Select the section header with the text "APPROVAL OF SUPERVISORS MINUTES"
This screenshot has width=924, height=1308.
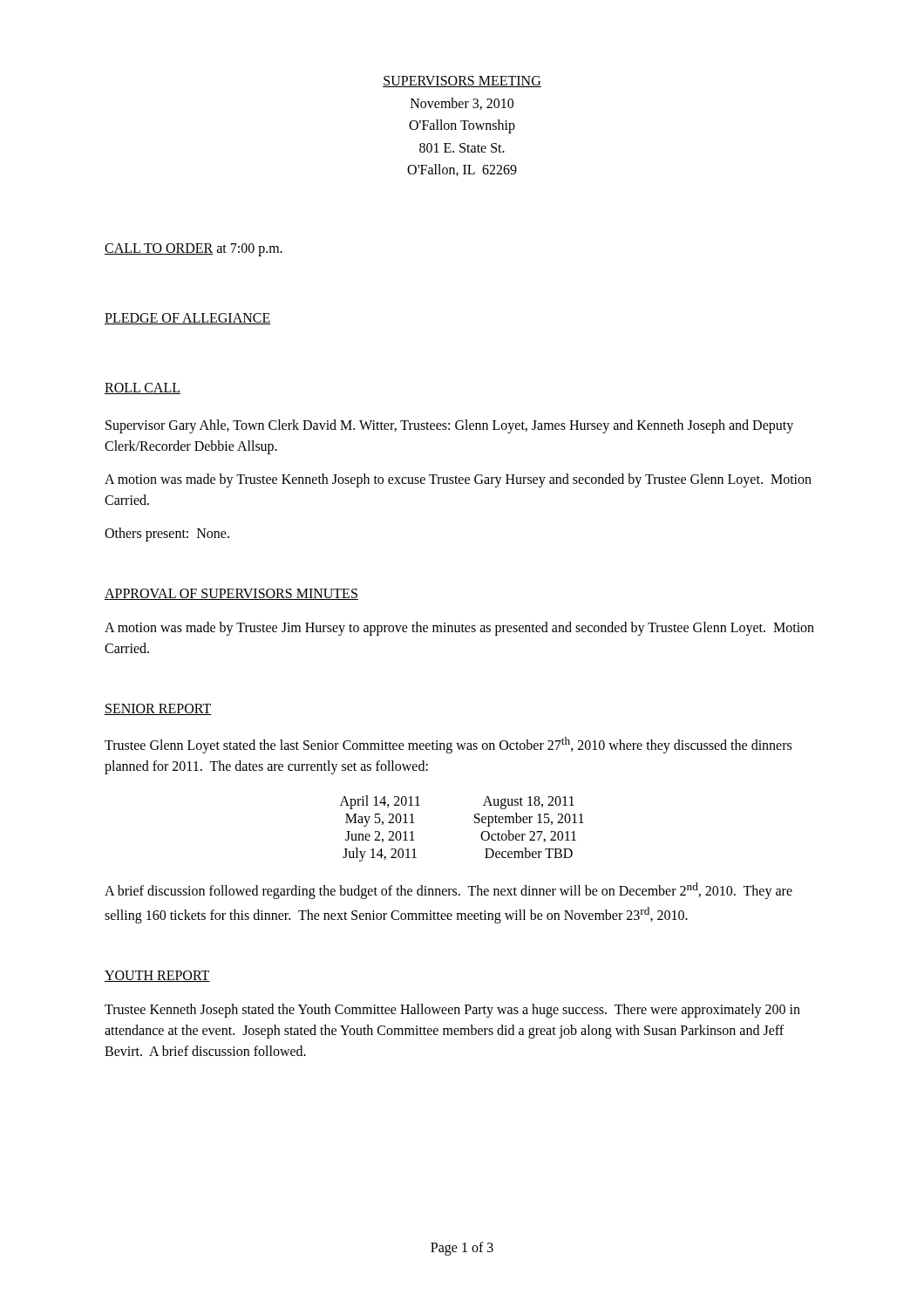(231, 594)
